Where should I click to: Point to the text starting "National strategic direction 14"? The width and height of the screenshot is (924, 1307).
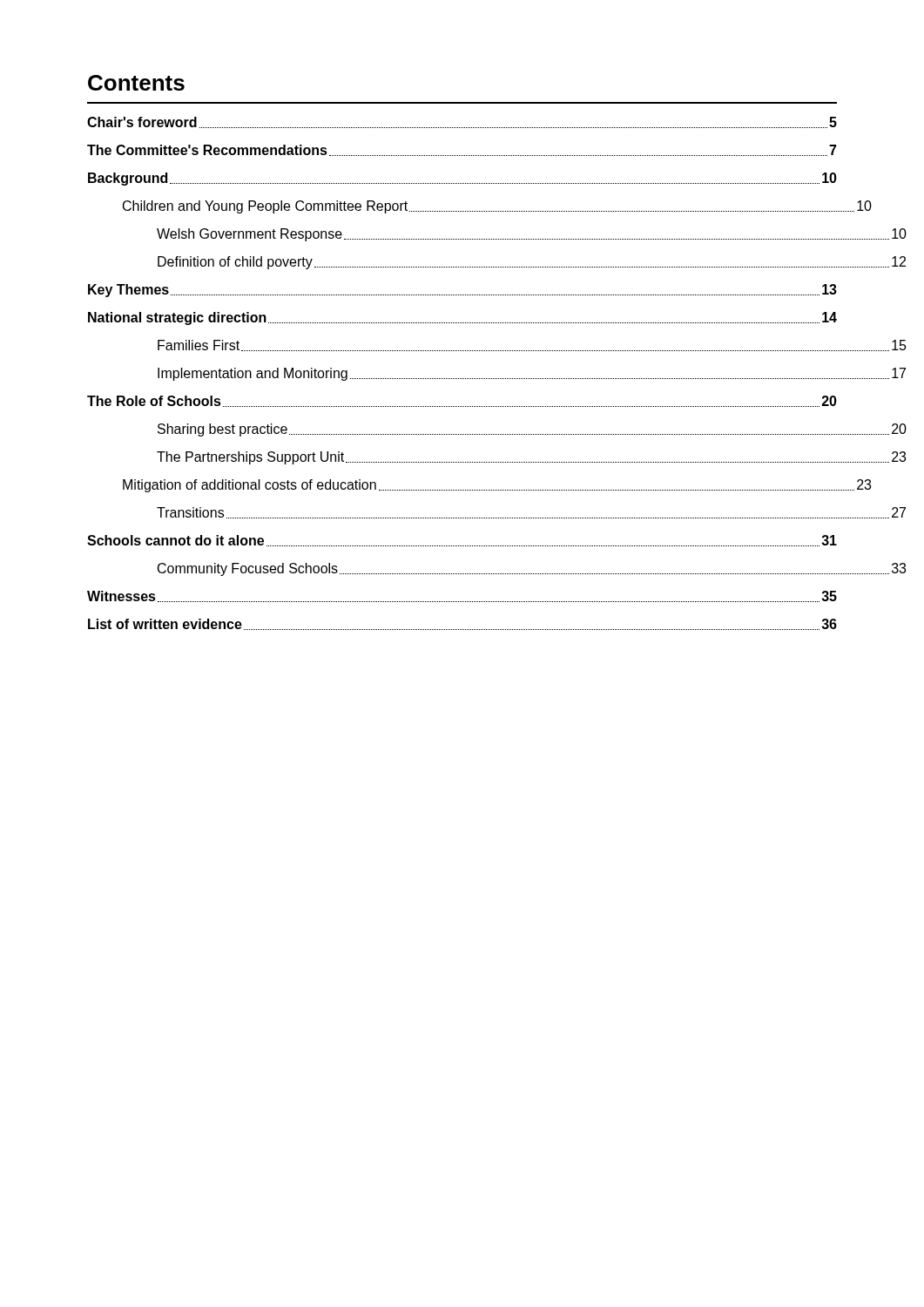pyautogui.click(x=462, y=318)
